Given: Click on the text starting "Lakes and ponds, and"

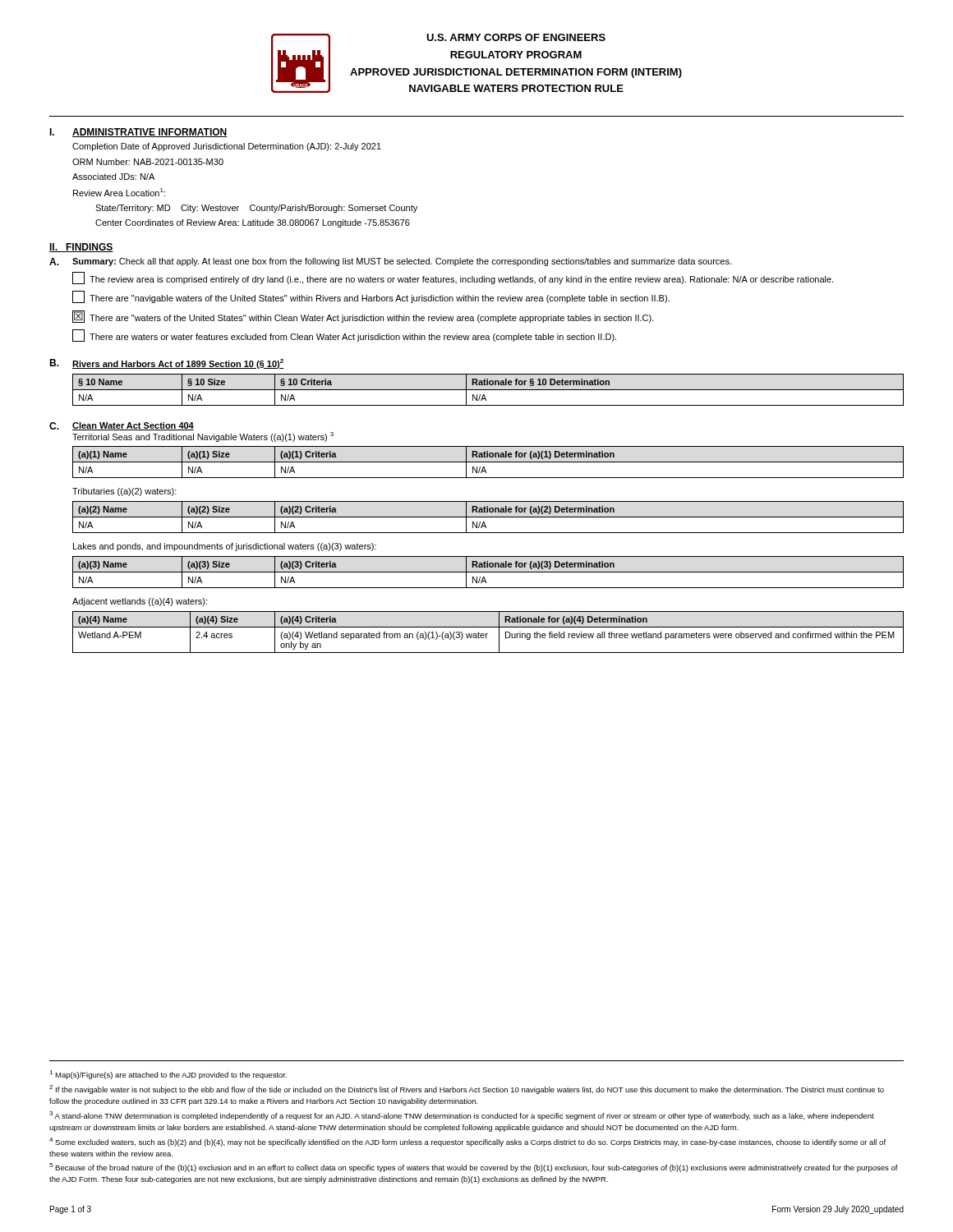Looking at the screenshot, I should [225, 546].
